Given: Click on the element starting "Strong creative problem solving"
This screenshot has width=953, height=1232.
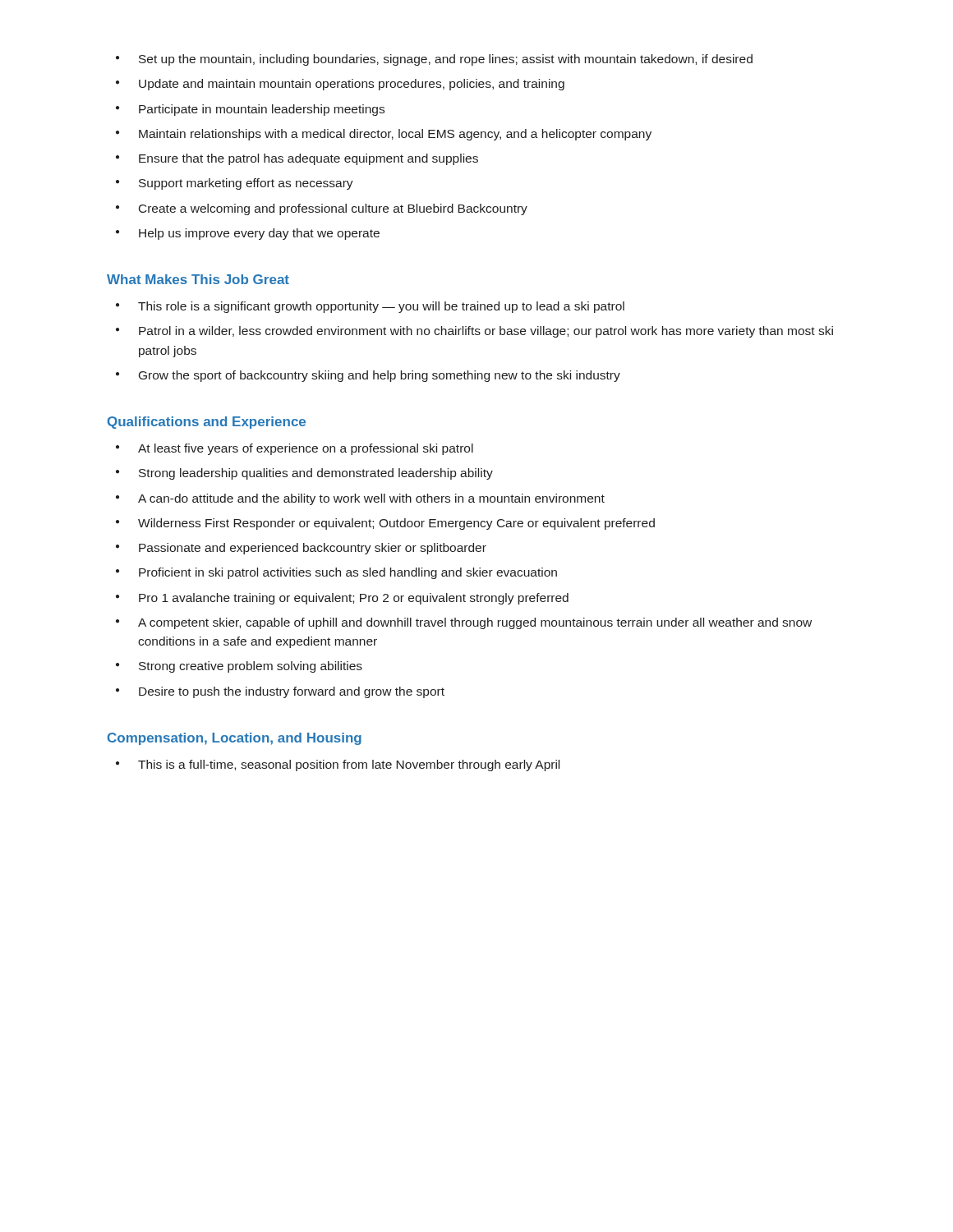Looking at the screenshot, I should click(250, 666).
